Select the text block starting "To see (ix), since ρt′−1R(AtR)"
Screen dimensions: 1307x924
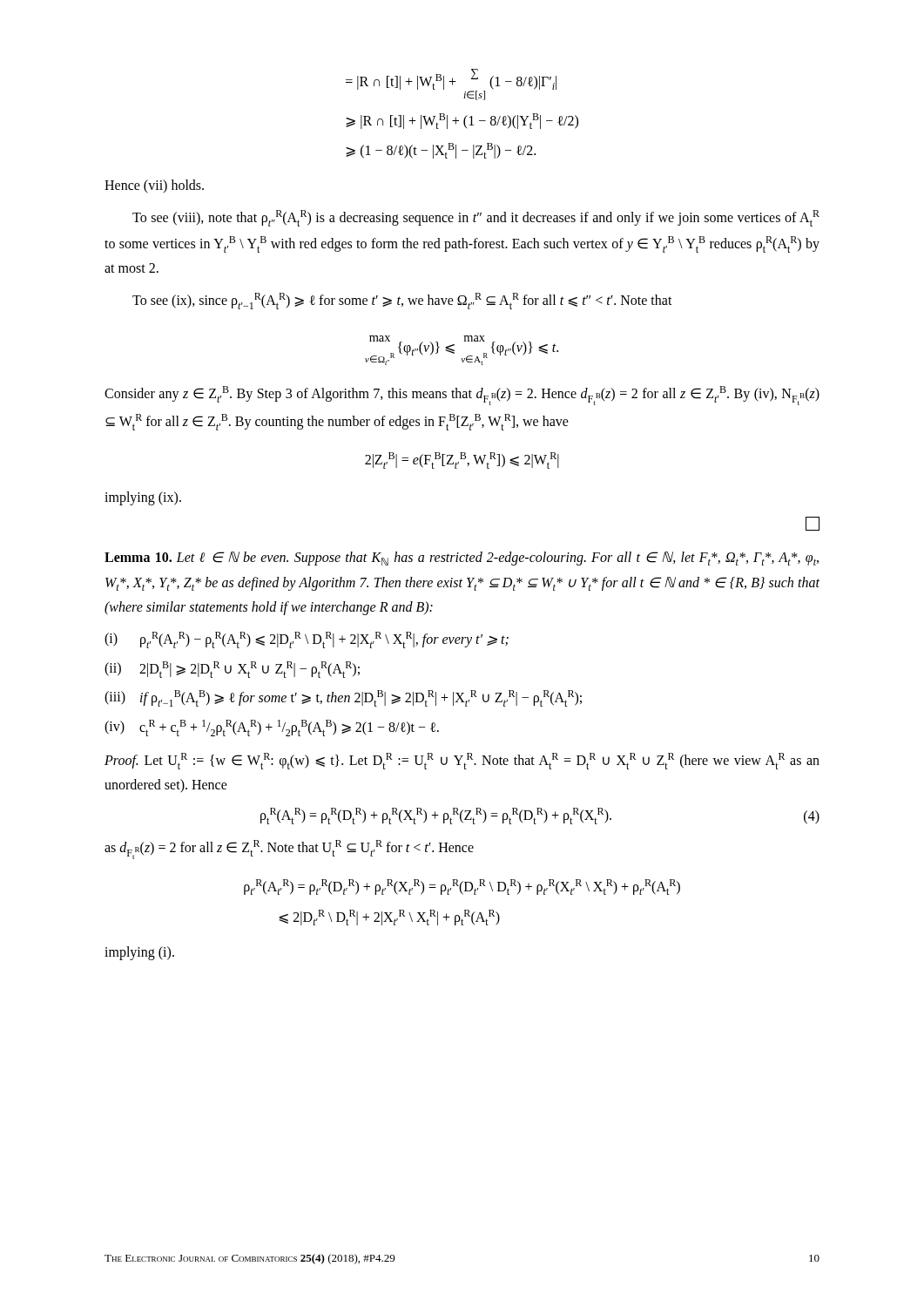pos(462,301)
